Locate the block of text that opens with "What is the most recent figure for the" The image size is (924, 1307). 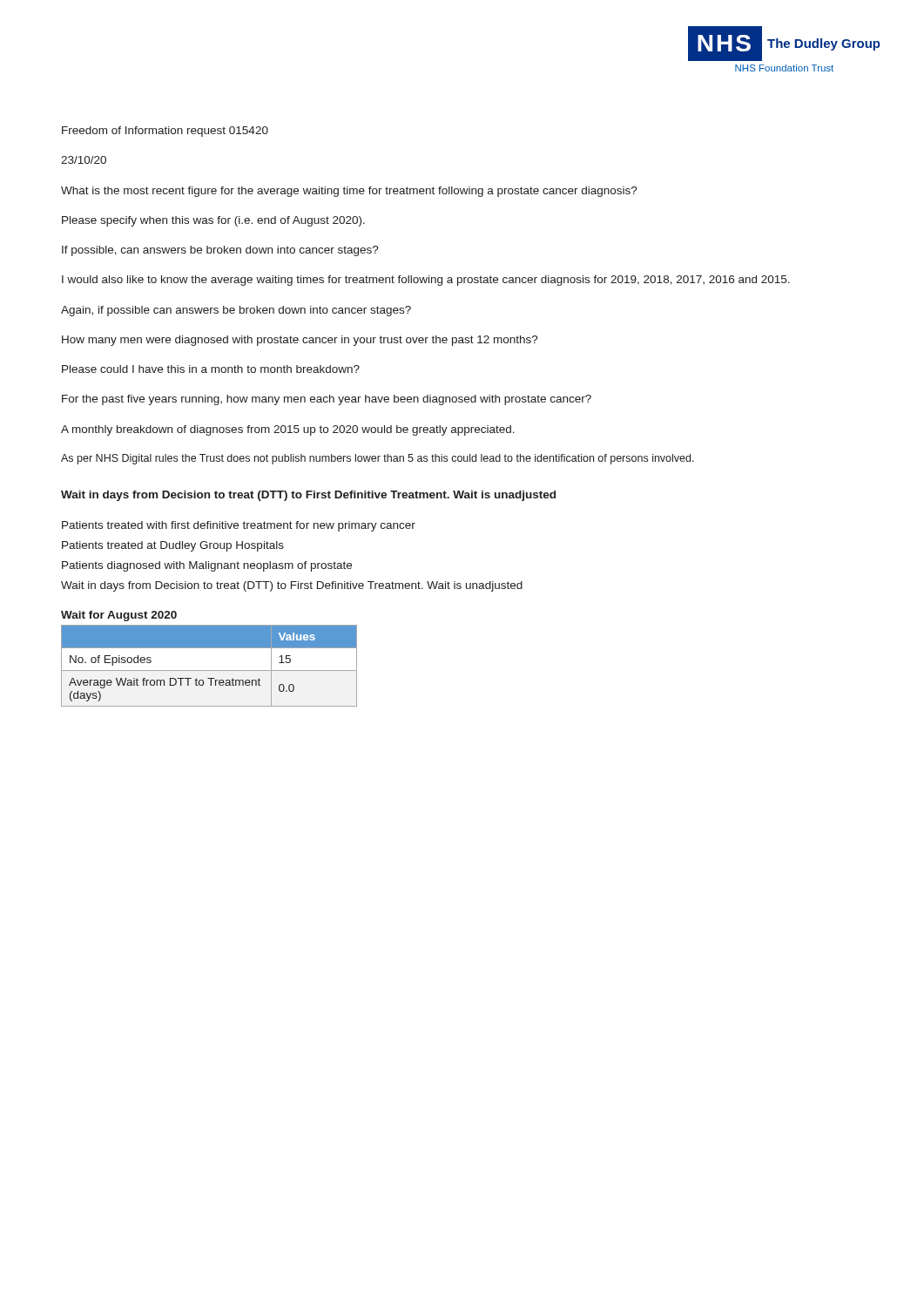click(349, 190)
